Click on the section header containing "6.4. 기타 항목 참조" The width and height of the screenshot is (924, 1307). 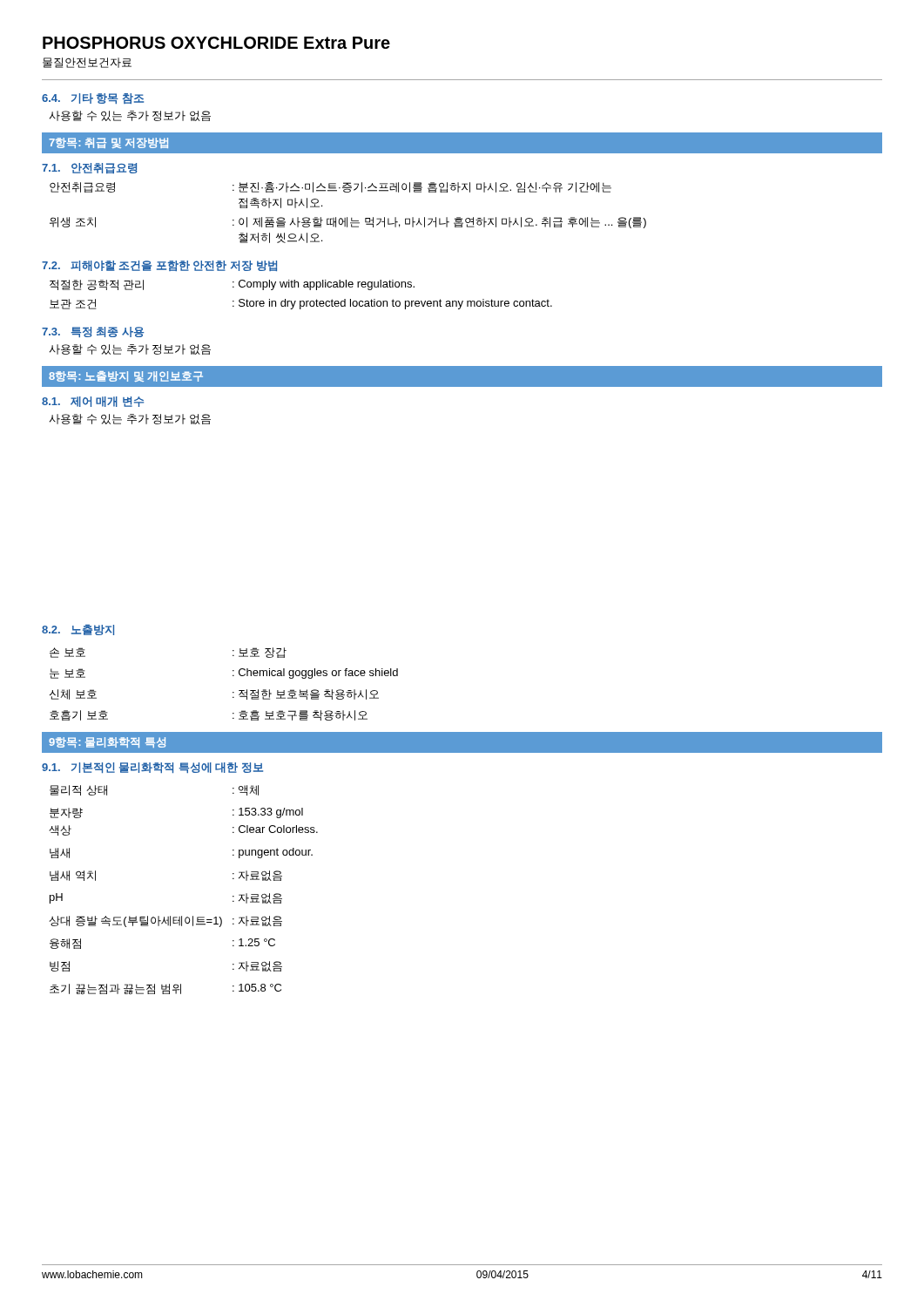[93, 98]
